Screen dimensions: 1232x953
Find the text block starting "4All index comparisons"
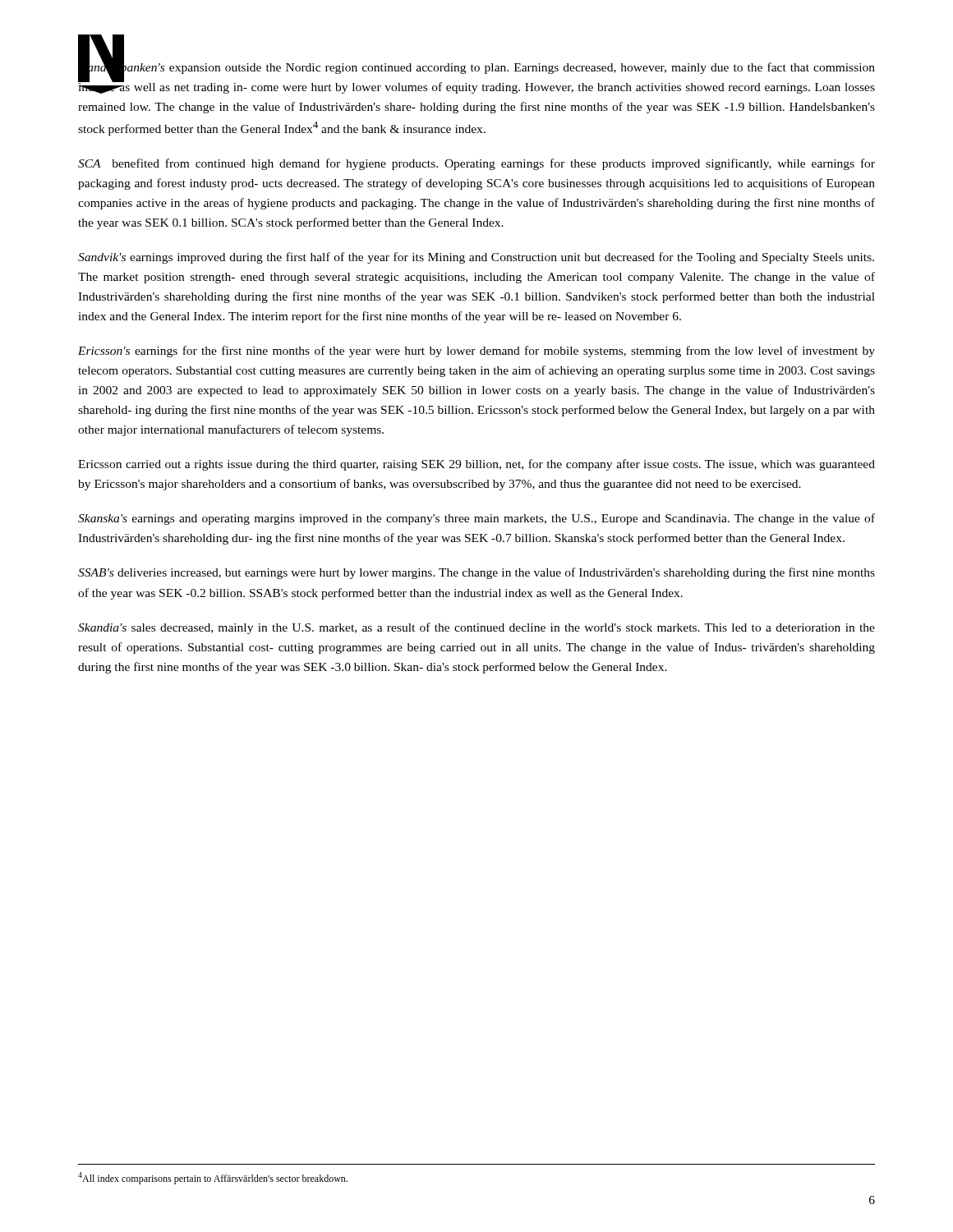pyautogui.click(x=213, y=1178)
